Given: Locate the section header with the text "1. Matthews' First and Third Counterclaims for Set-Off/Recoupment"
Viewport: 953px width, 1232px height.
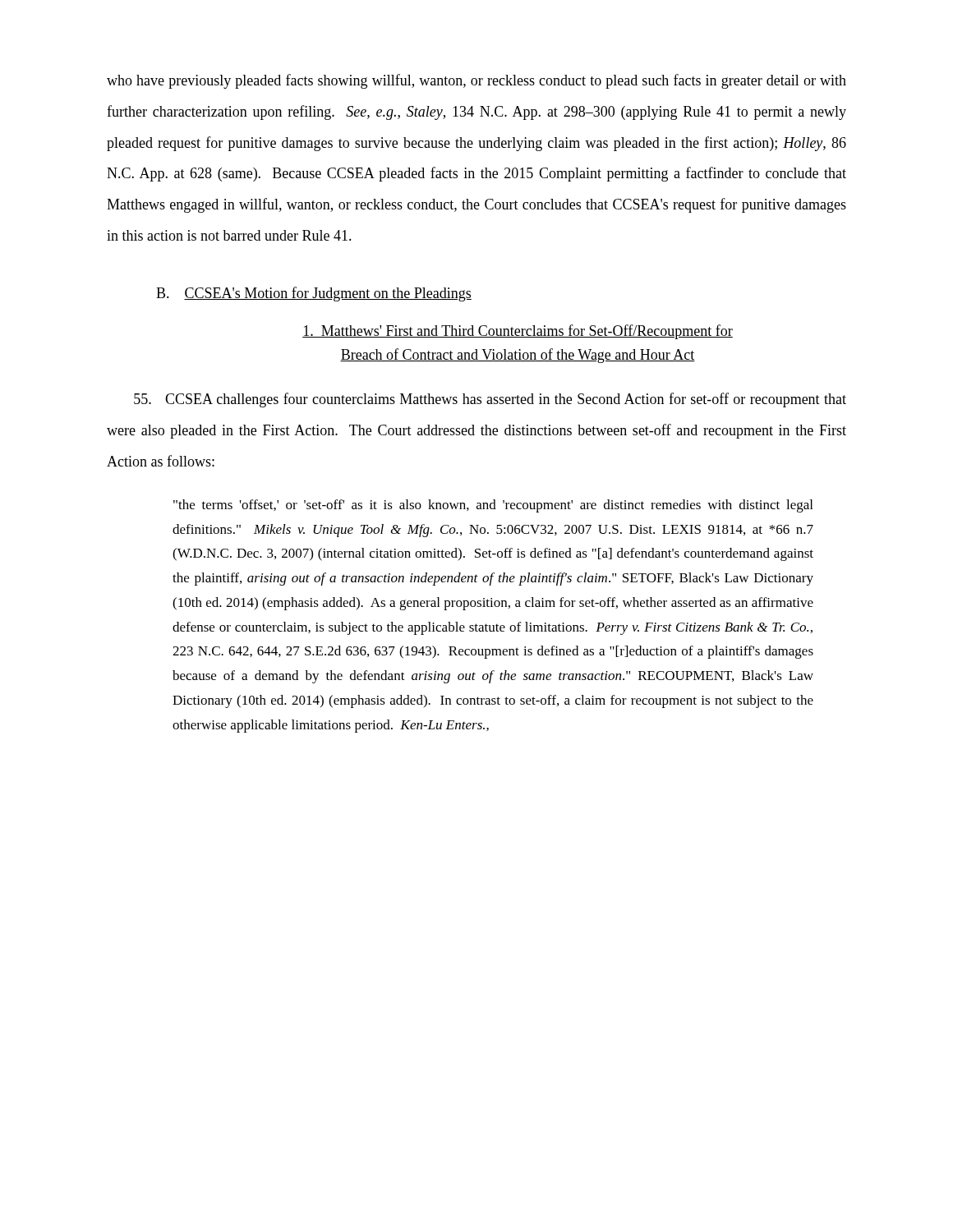Looking at the screenshot, I should tap(518, 343).
